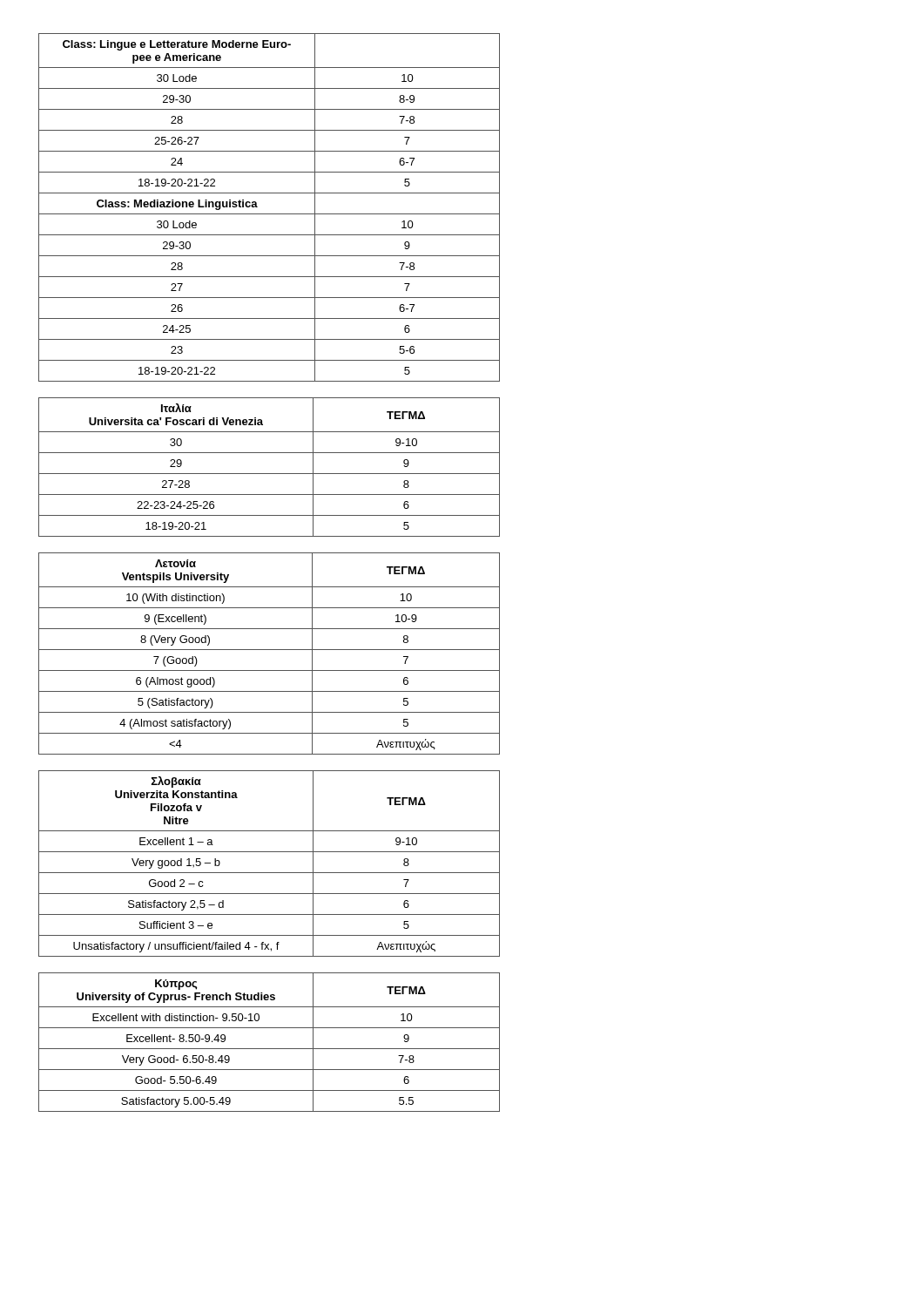Image resolution: width=924 pixels, height=1307 pixels.
Task: Select the table that reads "Κύπρος University of Cyprus- French"
Action: tap(462, 1042)
